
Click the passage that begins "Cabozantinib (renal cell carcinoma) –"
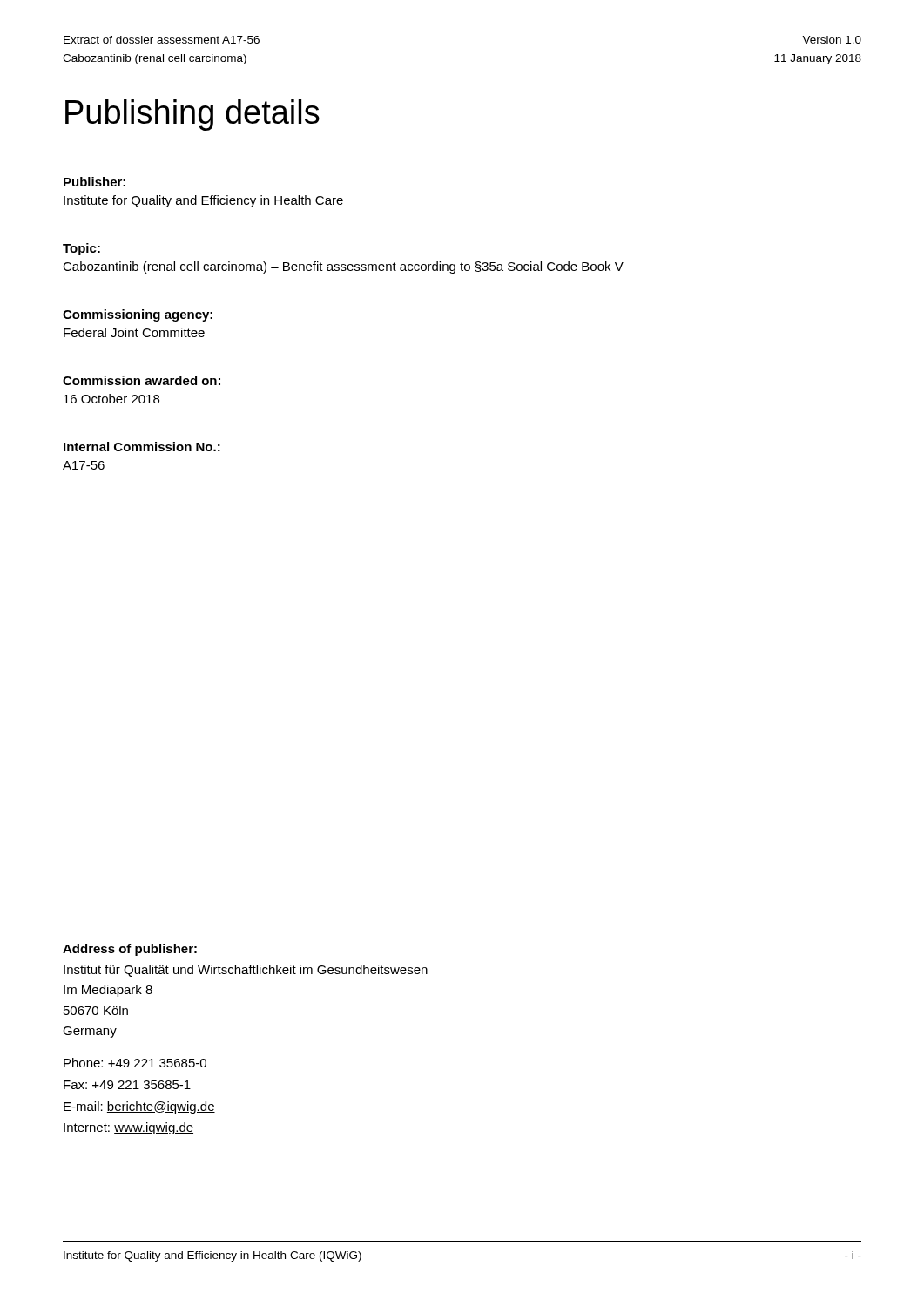(343, 266)
